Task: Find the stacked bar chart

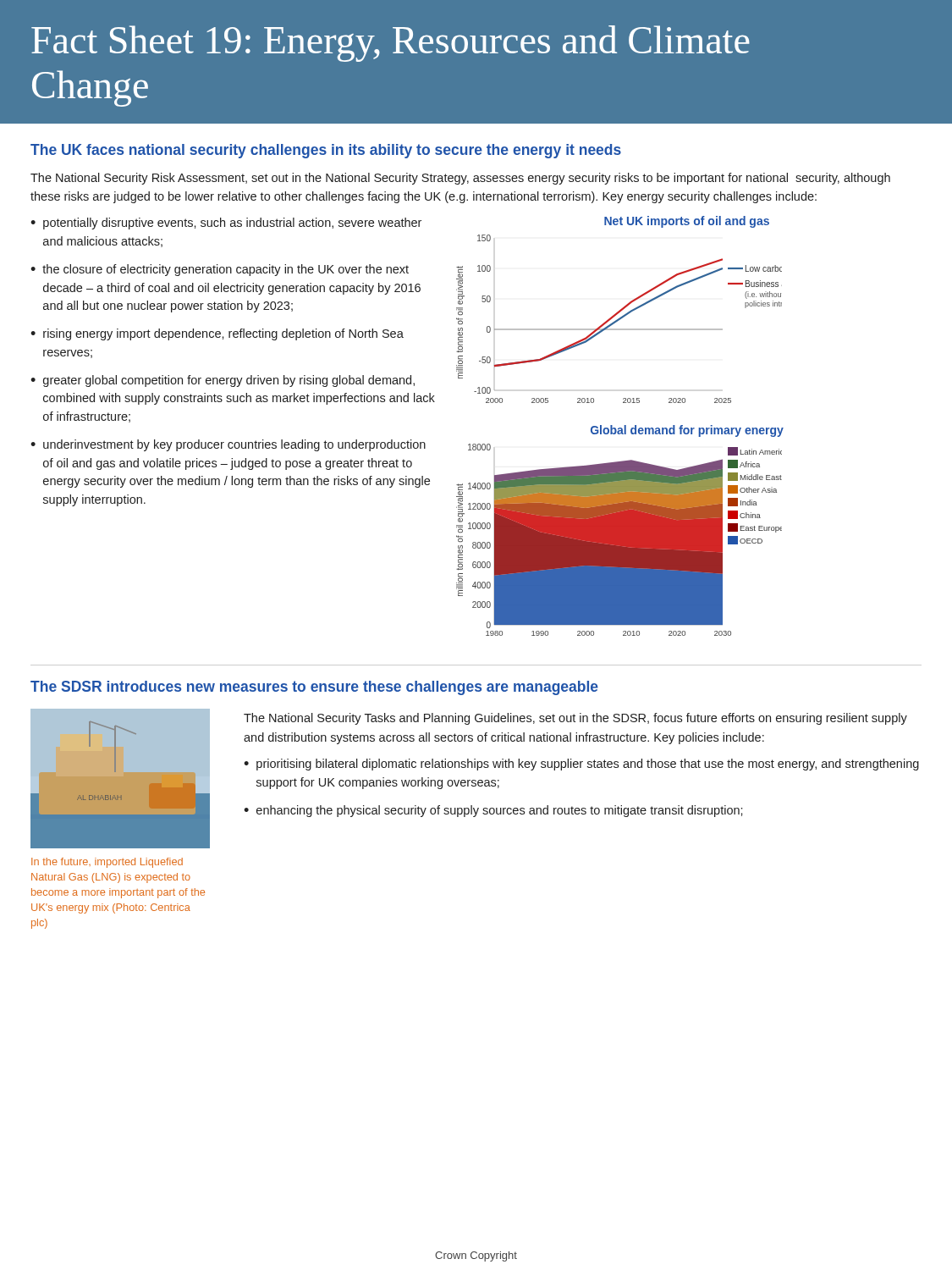Action: [x=687, y=545]
